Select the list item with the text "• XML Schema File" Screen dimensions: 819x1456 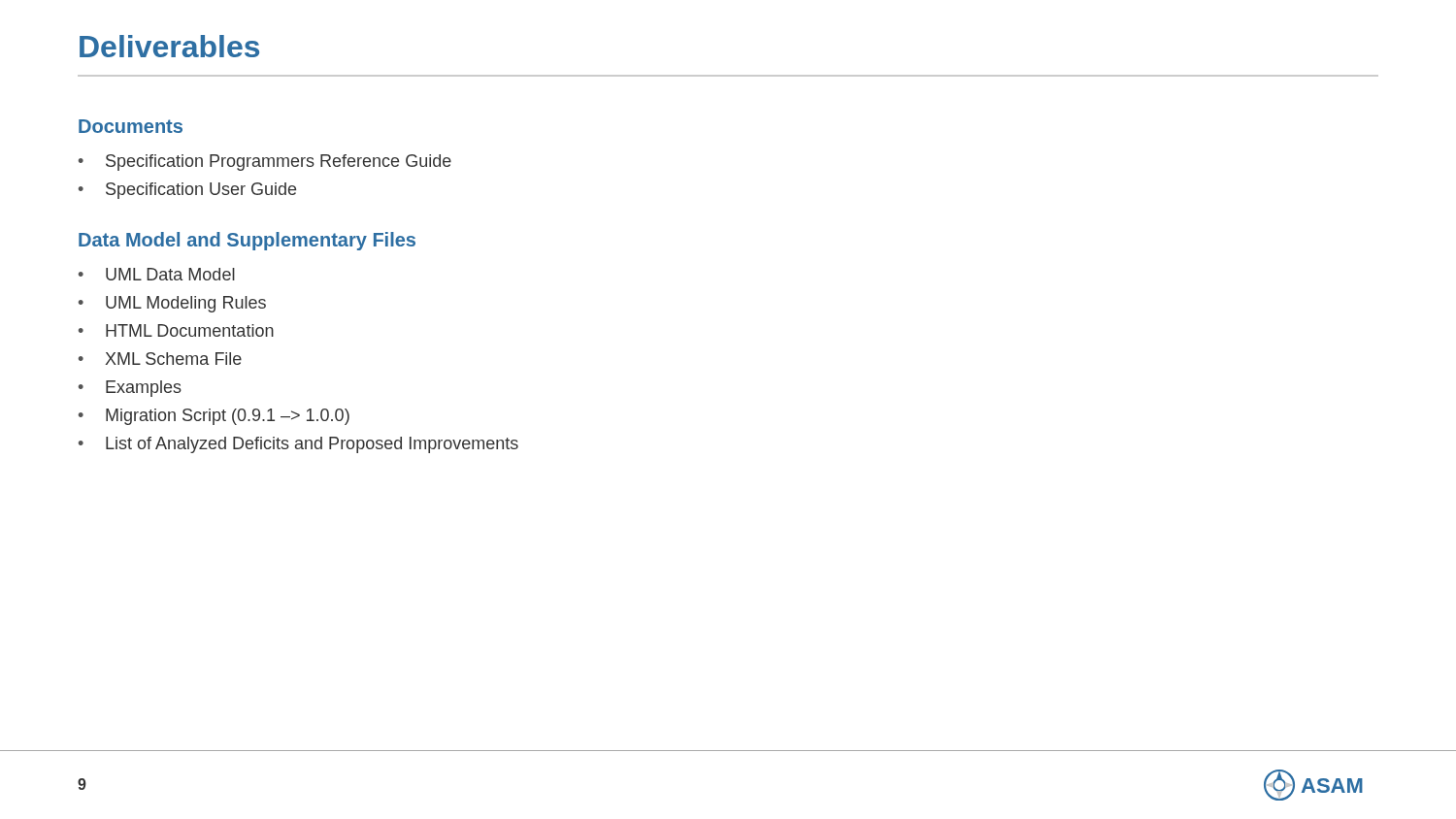[160, 360]
